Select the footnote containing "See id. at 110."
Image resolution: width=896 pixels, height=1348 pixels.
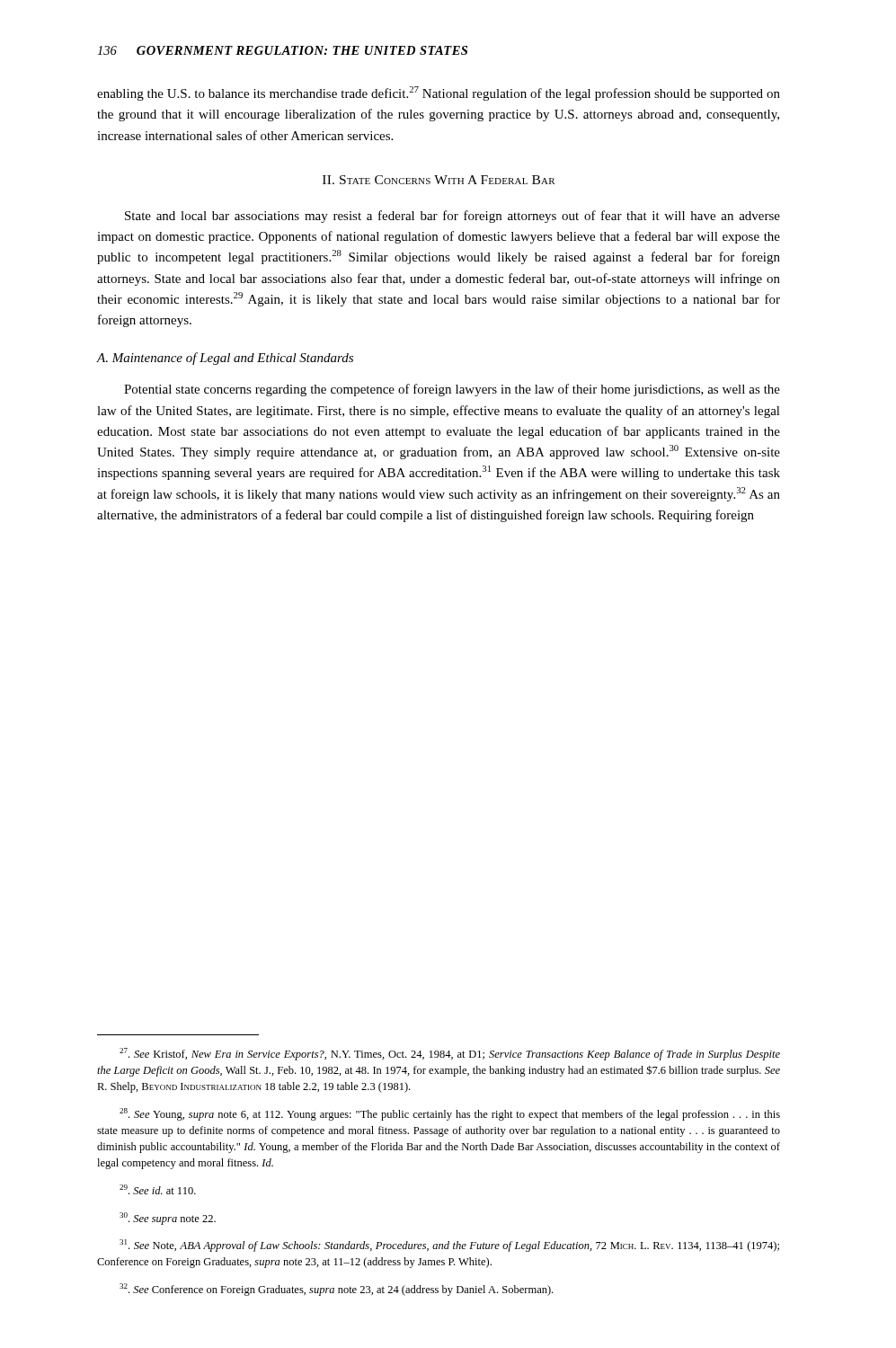[158, 1189]
